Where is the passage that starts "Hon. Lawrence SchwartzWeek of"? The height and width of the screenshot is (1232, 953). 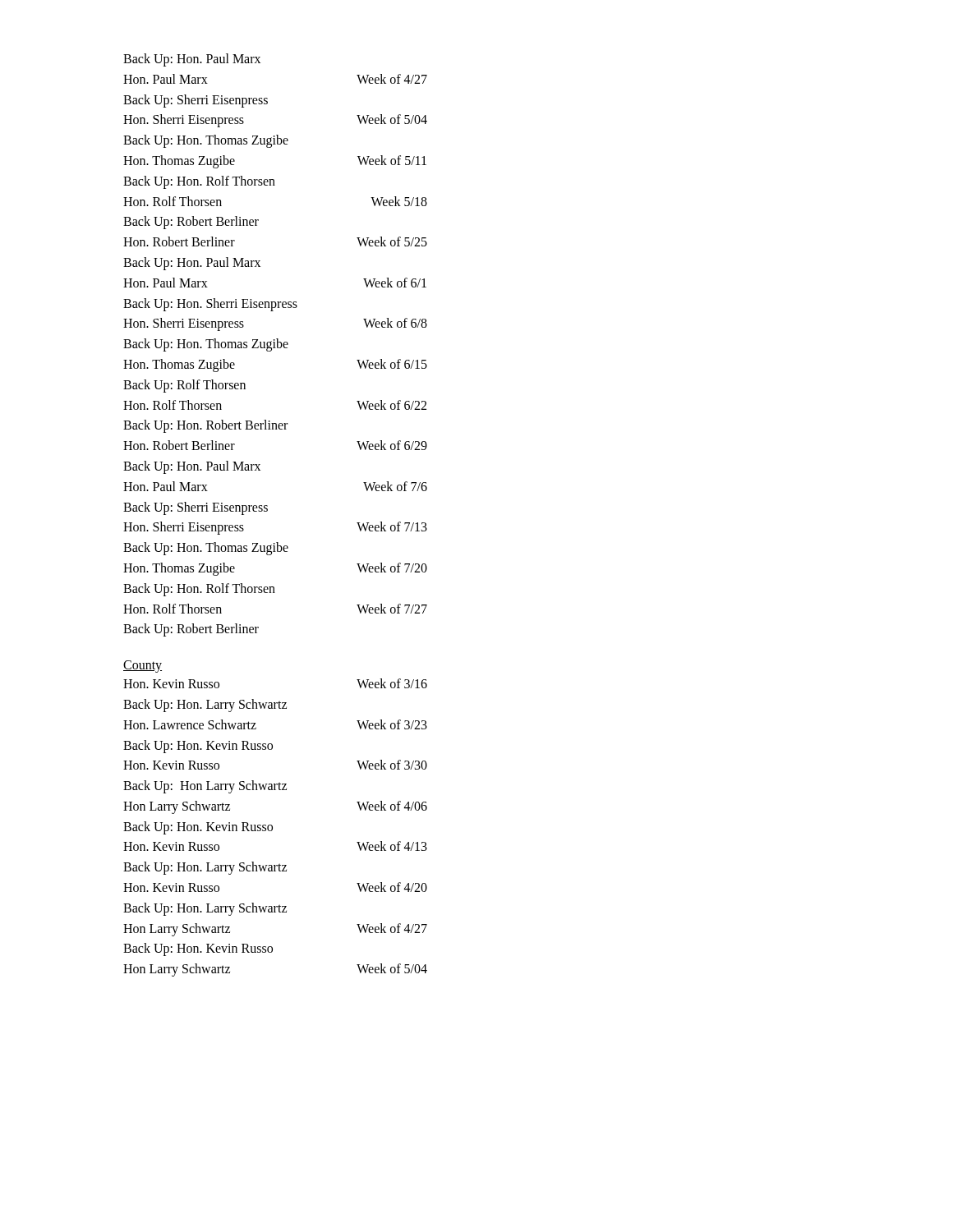point(190,724)
